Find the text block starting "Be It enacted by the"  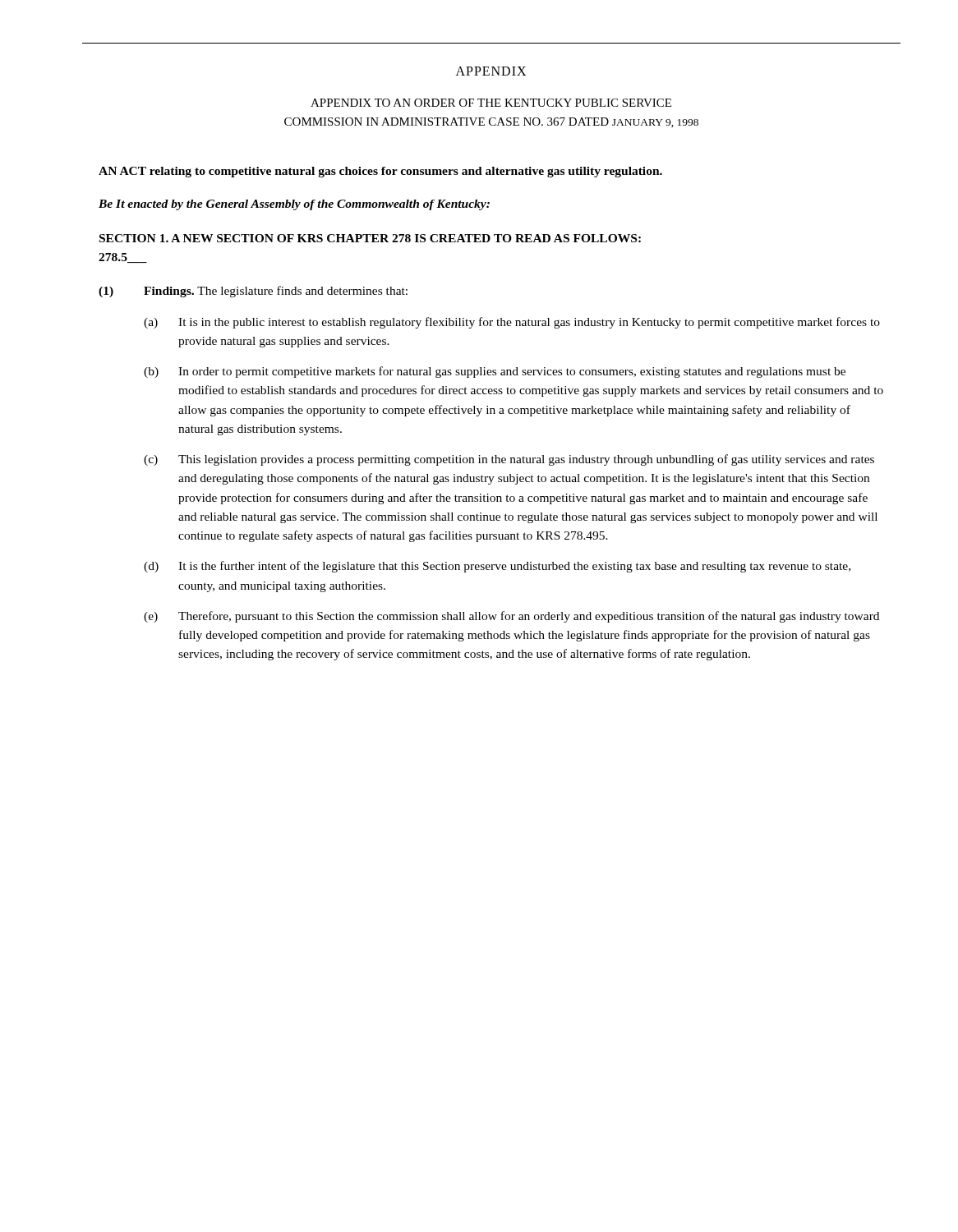click(x=294, y=204)
